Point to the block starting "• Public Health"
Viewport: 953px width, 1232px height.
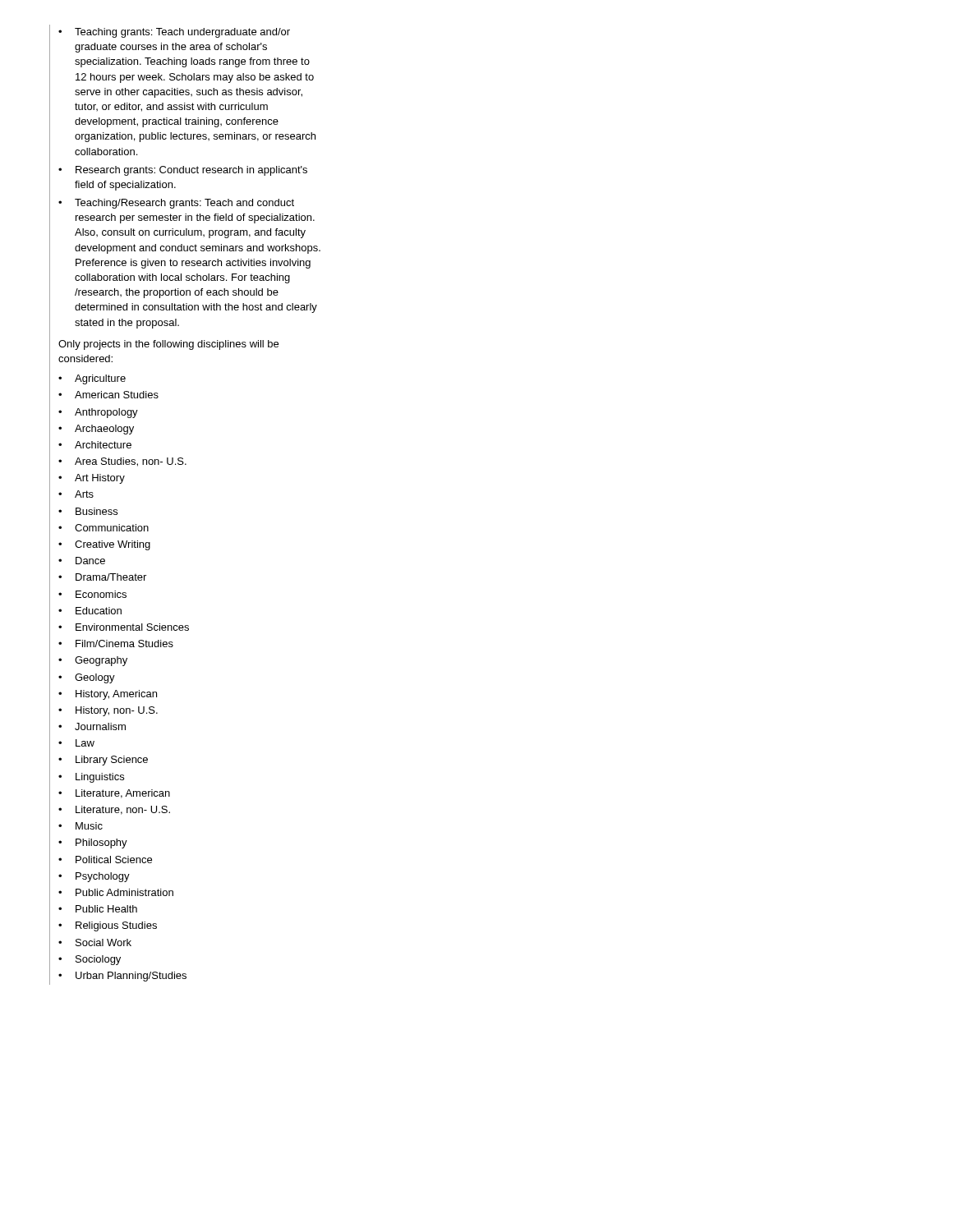(x=98, y=909)
